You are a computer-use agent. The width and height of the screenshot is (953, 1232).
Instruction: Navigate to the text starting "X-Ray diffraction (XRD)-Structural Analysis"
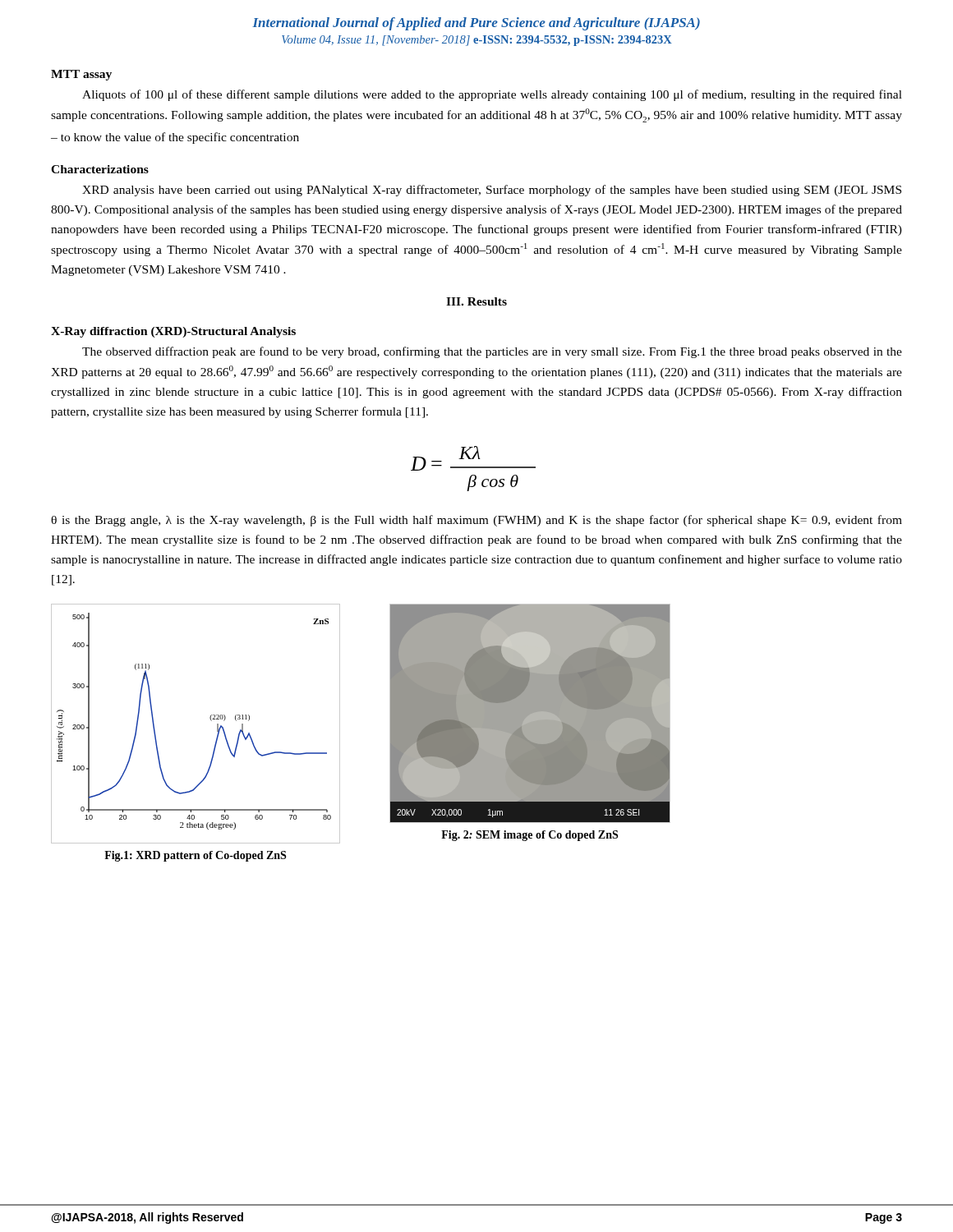click(173, 330)
